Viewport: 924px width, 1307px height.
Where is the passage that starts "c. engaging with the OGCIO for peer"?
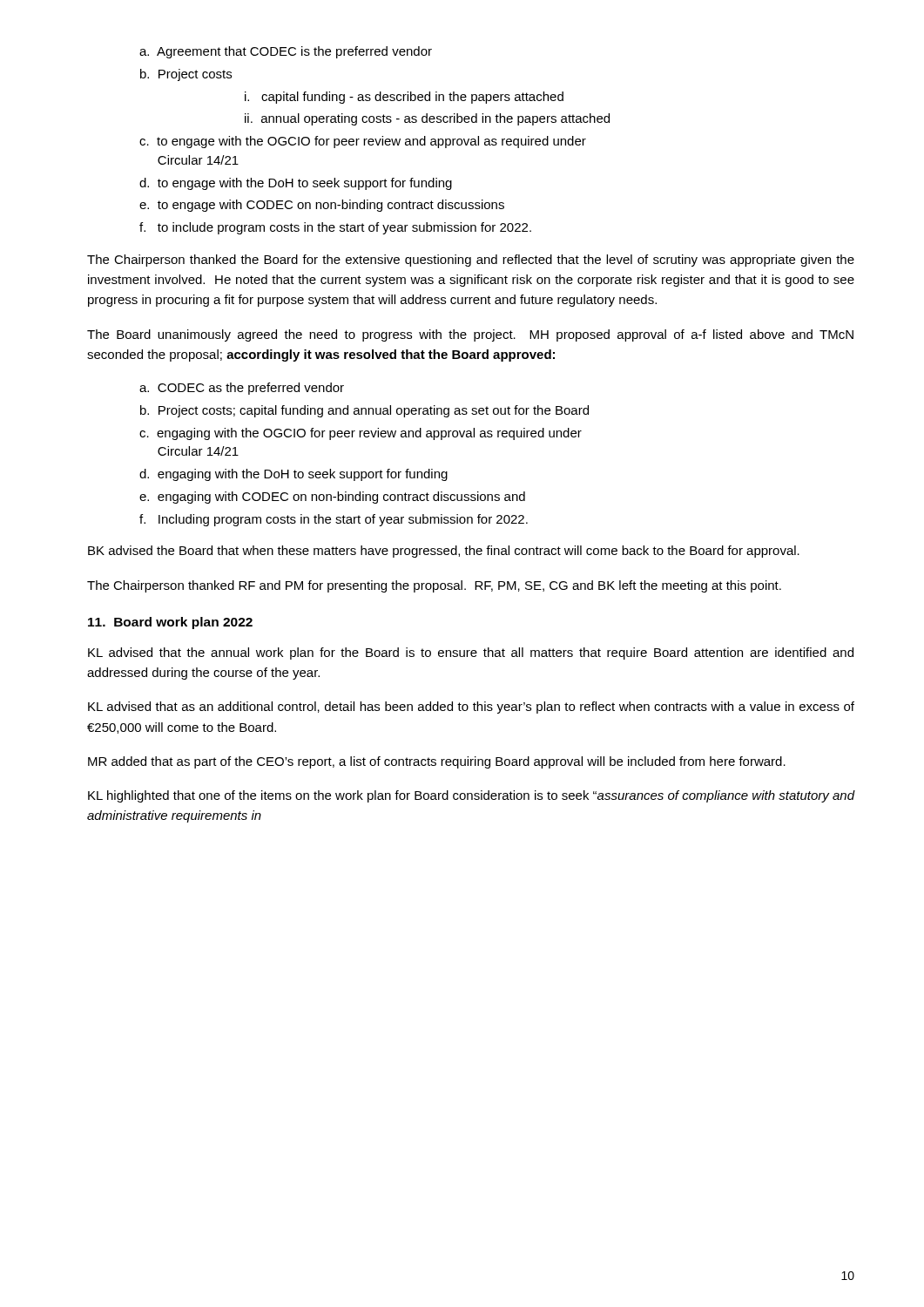click(360, 442)
